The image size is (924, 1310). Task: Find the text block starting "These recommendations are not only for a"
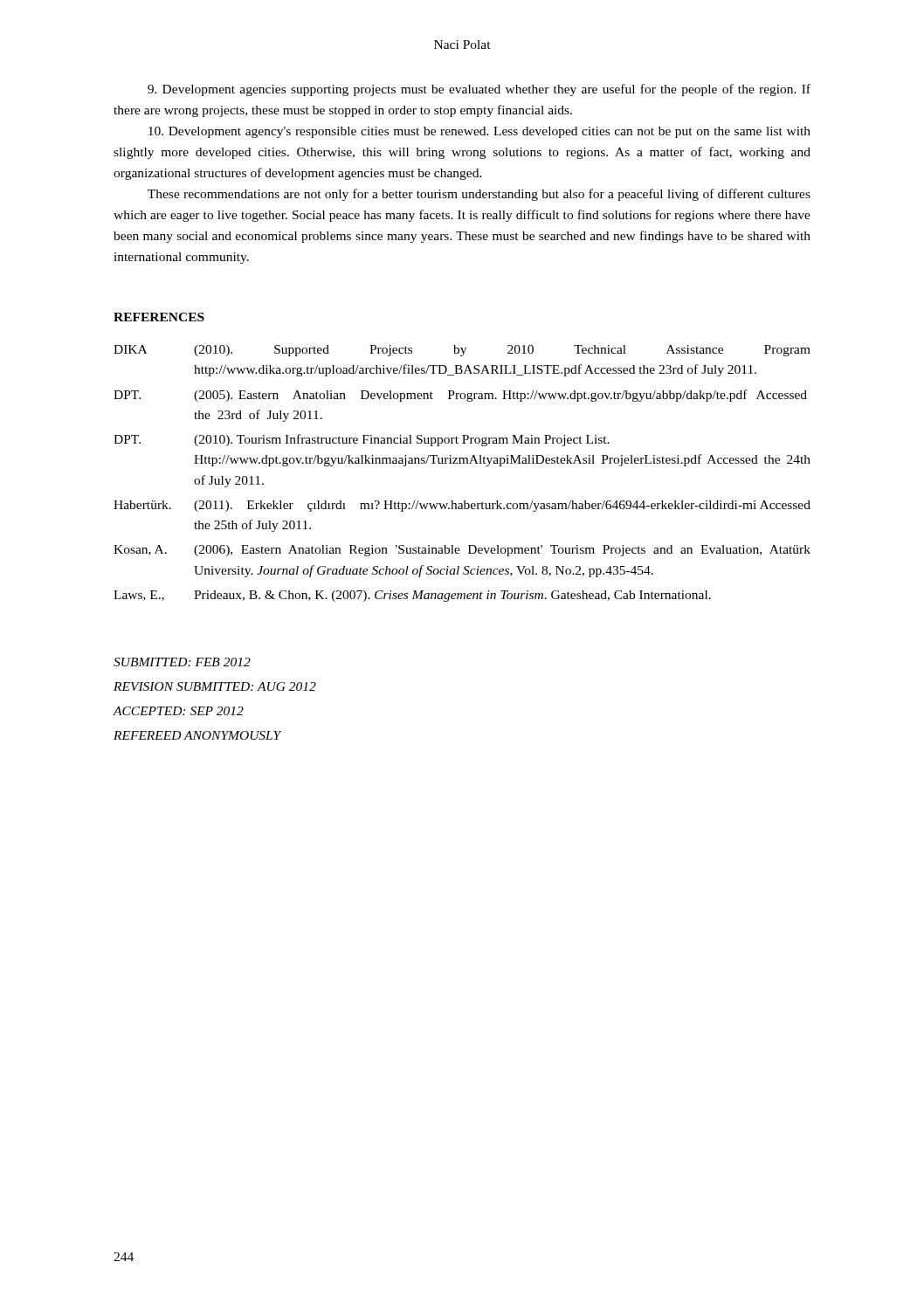point(462,225)
